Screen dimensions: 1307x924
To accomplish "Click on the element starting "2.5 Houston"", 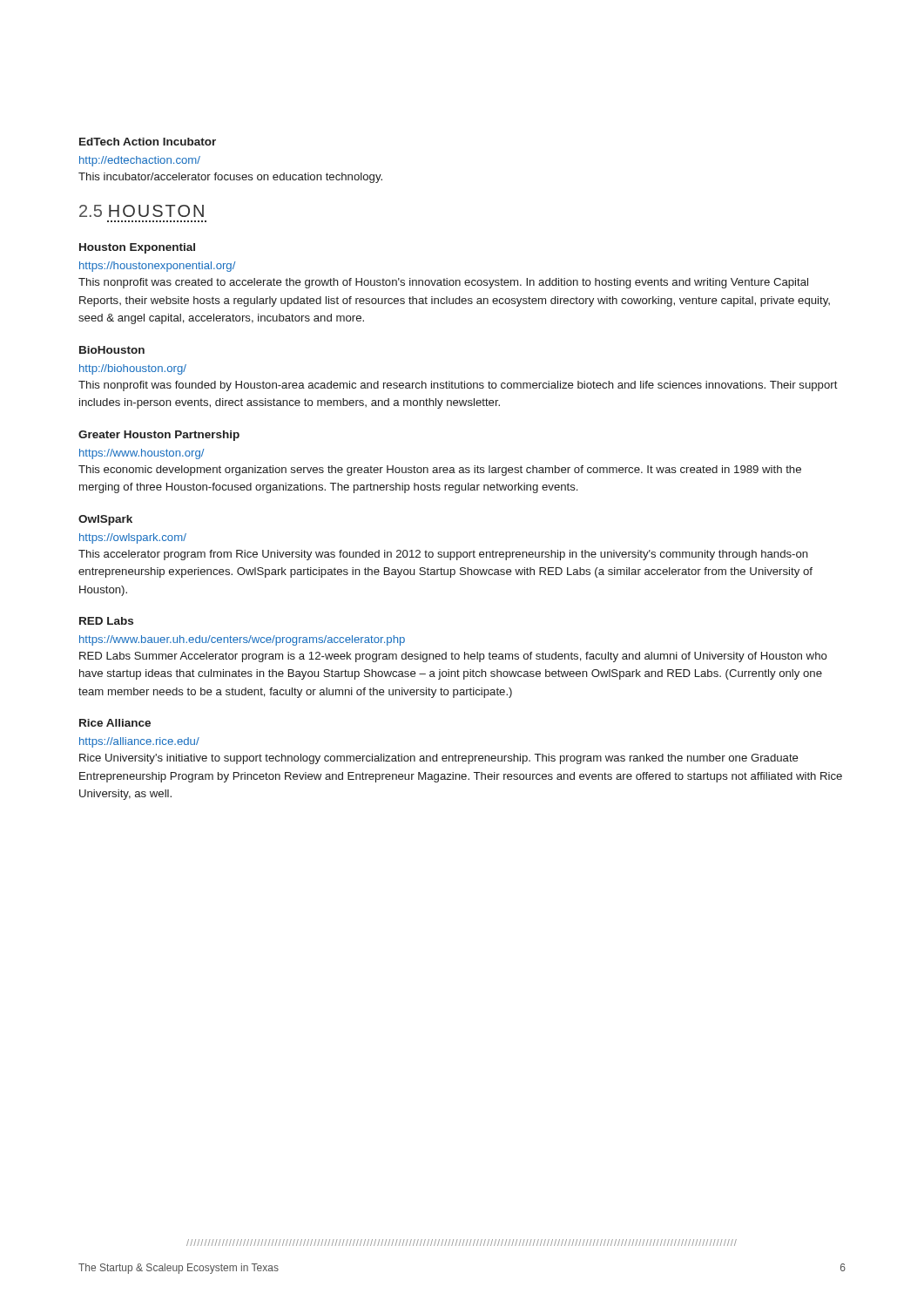I will (x=143, y=212).
